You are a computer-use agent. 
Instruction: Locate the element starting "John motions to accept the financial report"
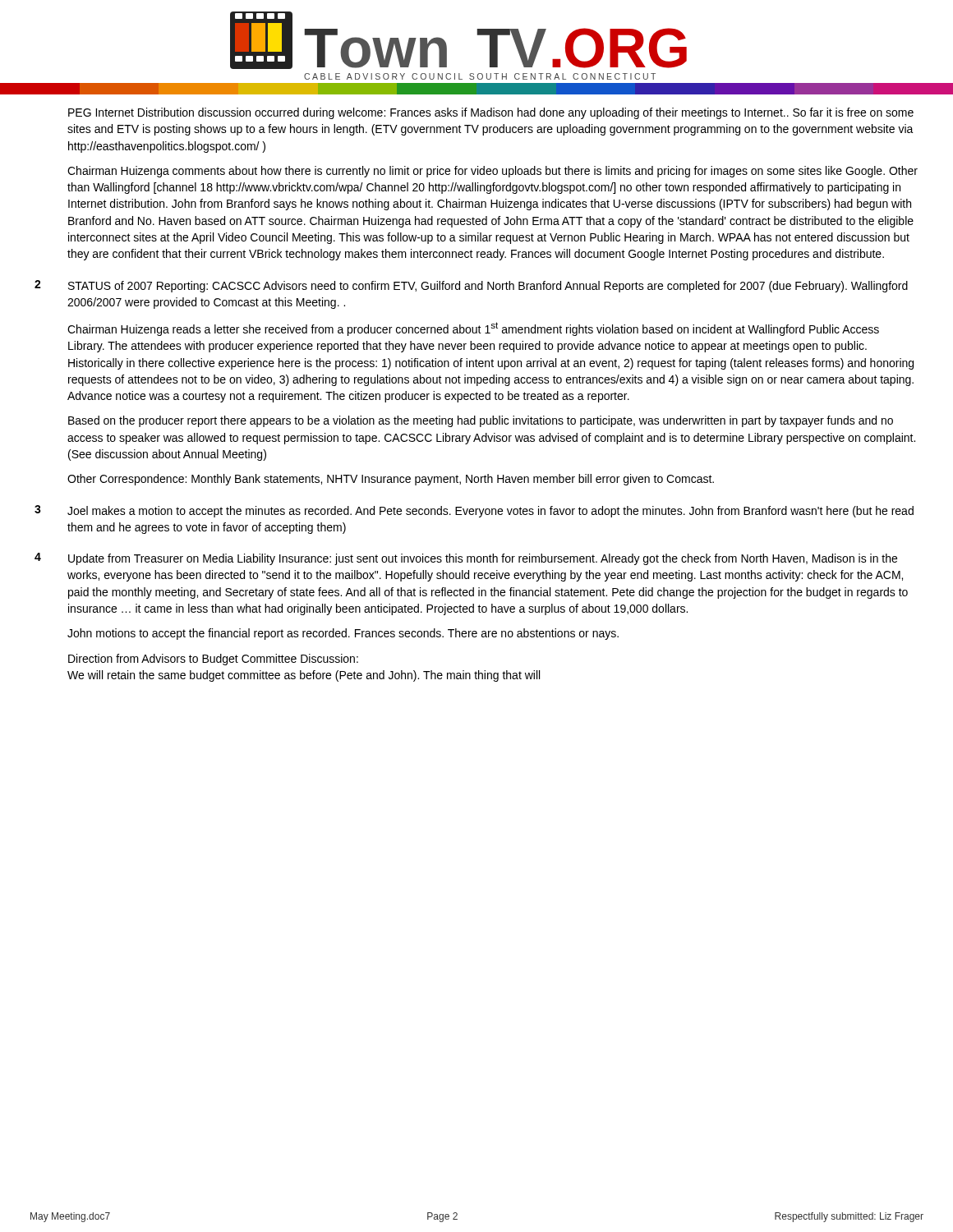pyautogui.click(x=343, y=634)
